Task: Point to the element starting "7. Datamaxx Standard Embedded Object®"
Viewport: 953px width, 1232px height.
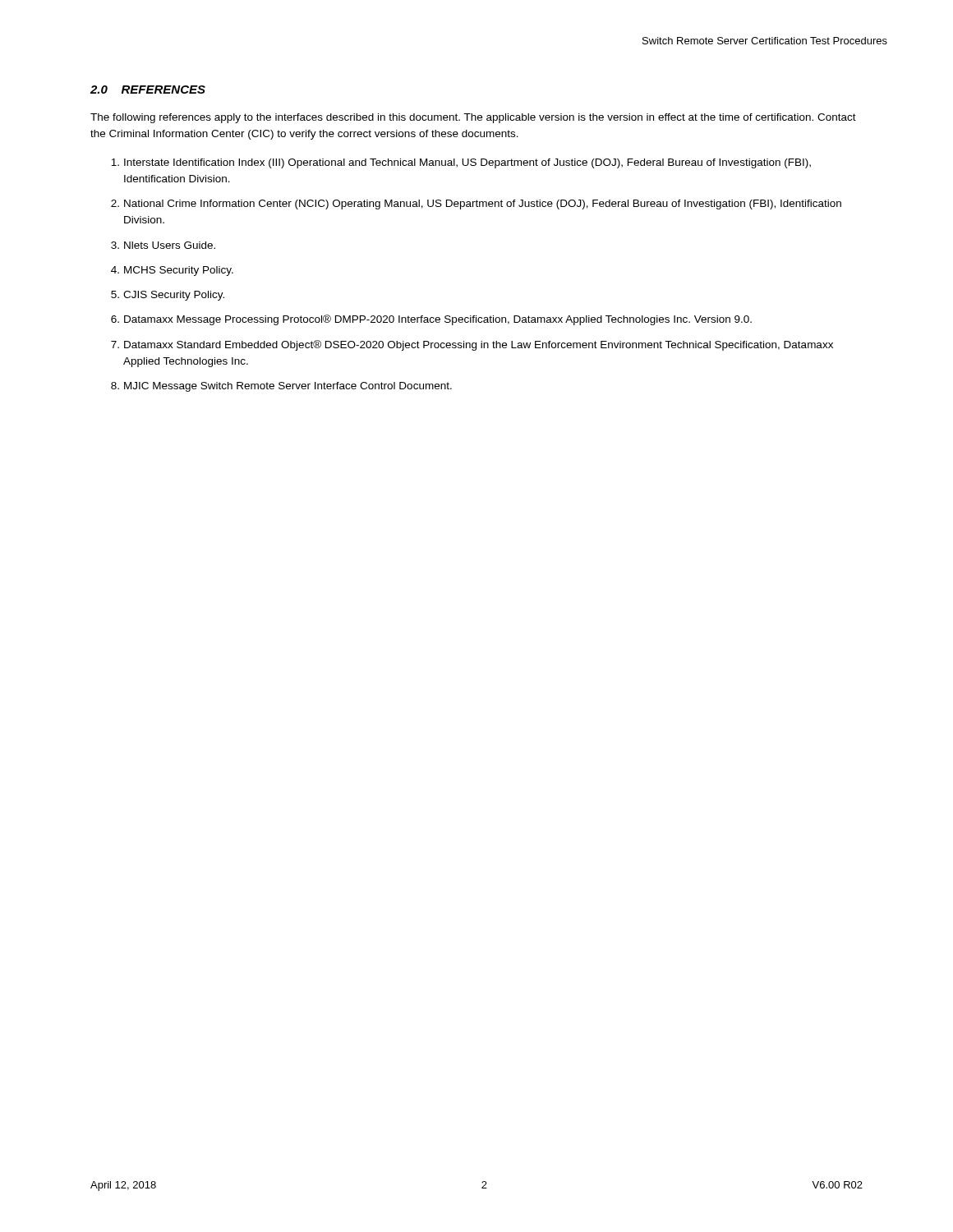Action: [476, 353]
